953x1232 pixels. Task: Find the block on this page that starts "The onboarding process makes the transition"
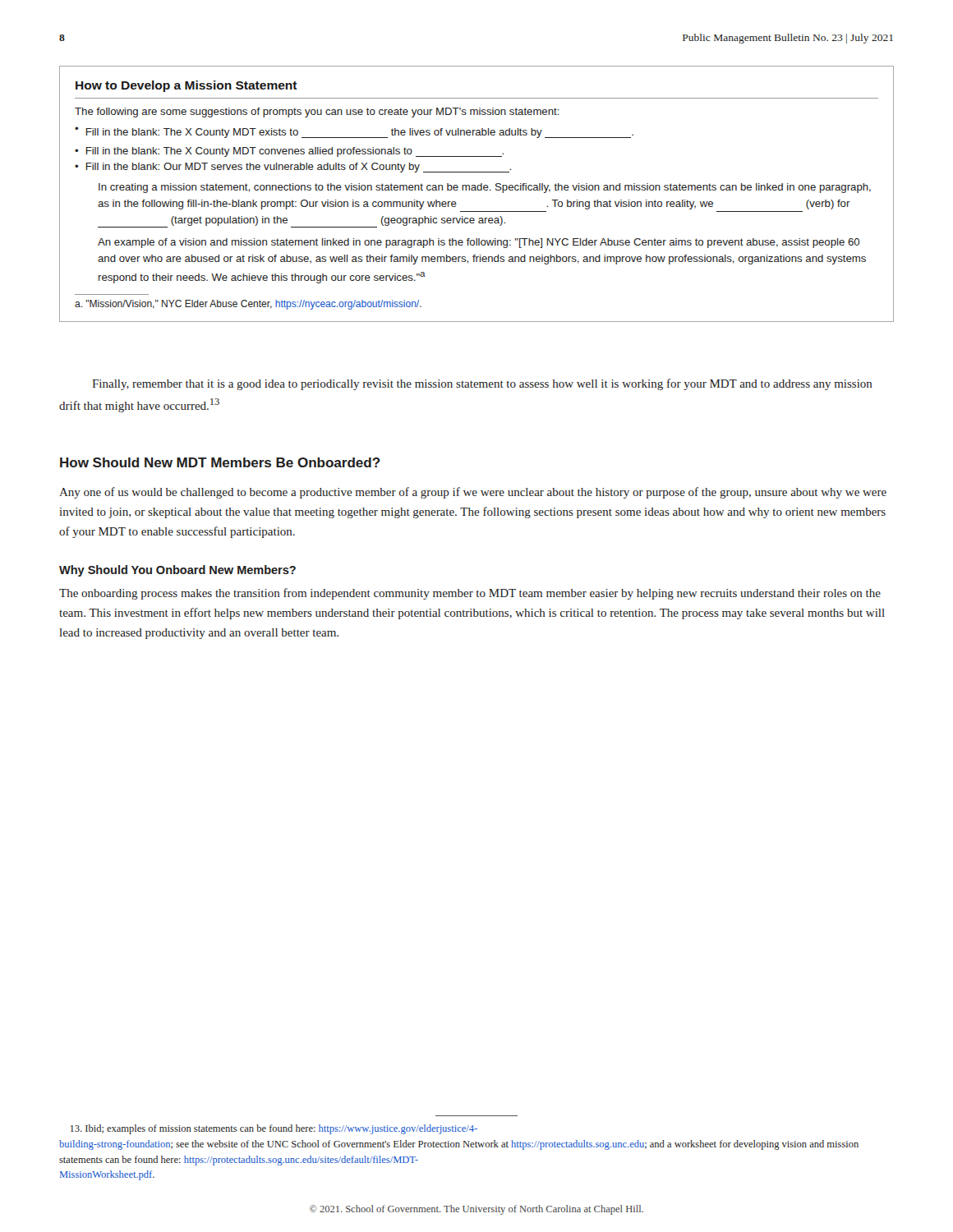click(472, 613)
